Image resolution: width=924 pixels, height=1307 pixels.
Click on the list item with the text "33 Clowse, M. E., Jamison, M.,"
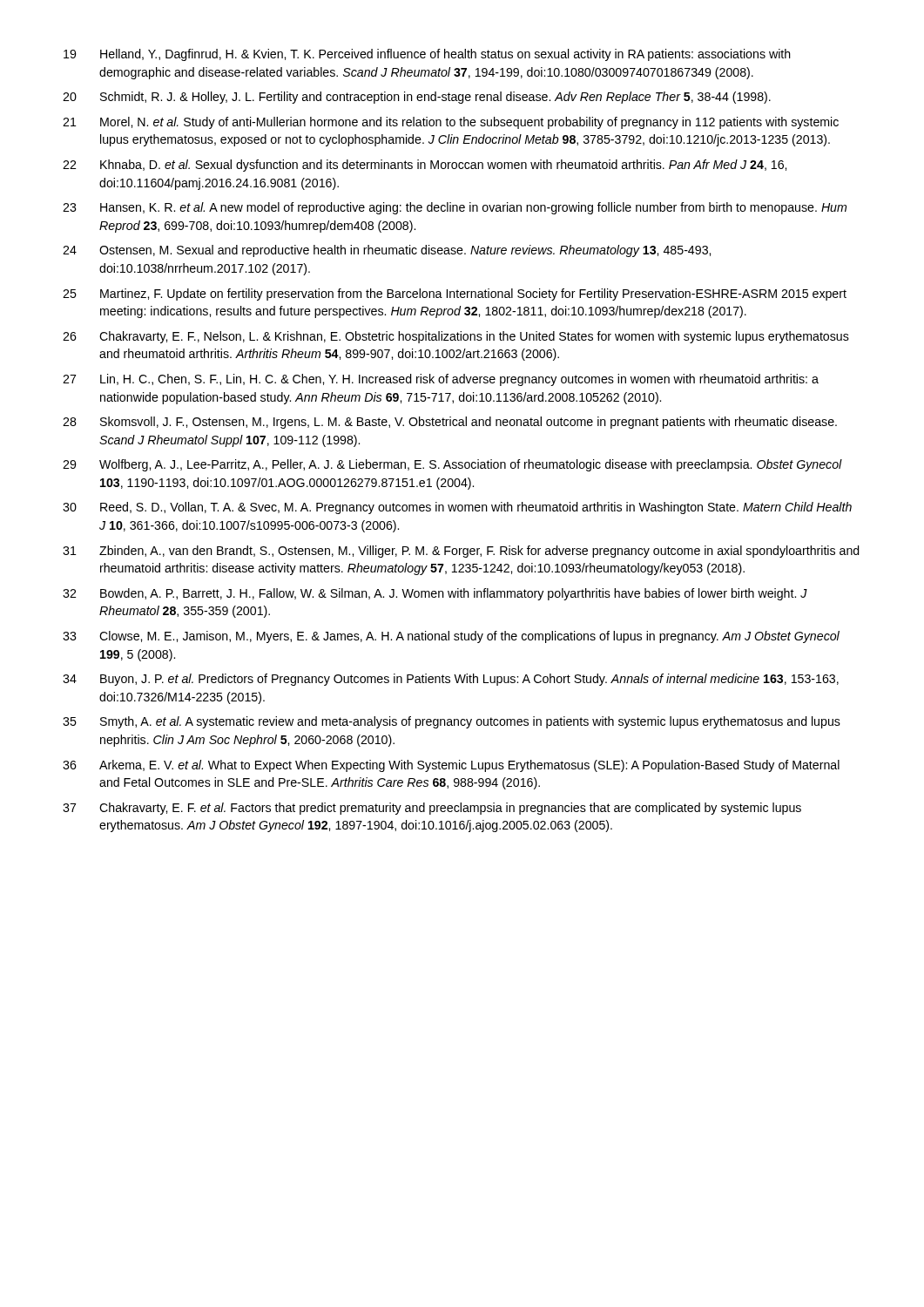(462, 645)
